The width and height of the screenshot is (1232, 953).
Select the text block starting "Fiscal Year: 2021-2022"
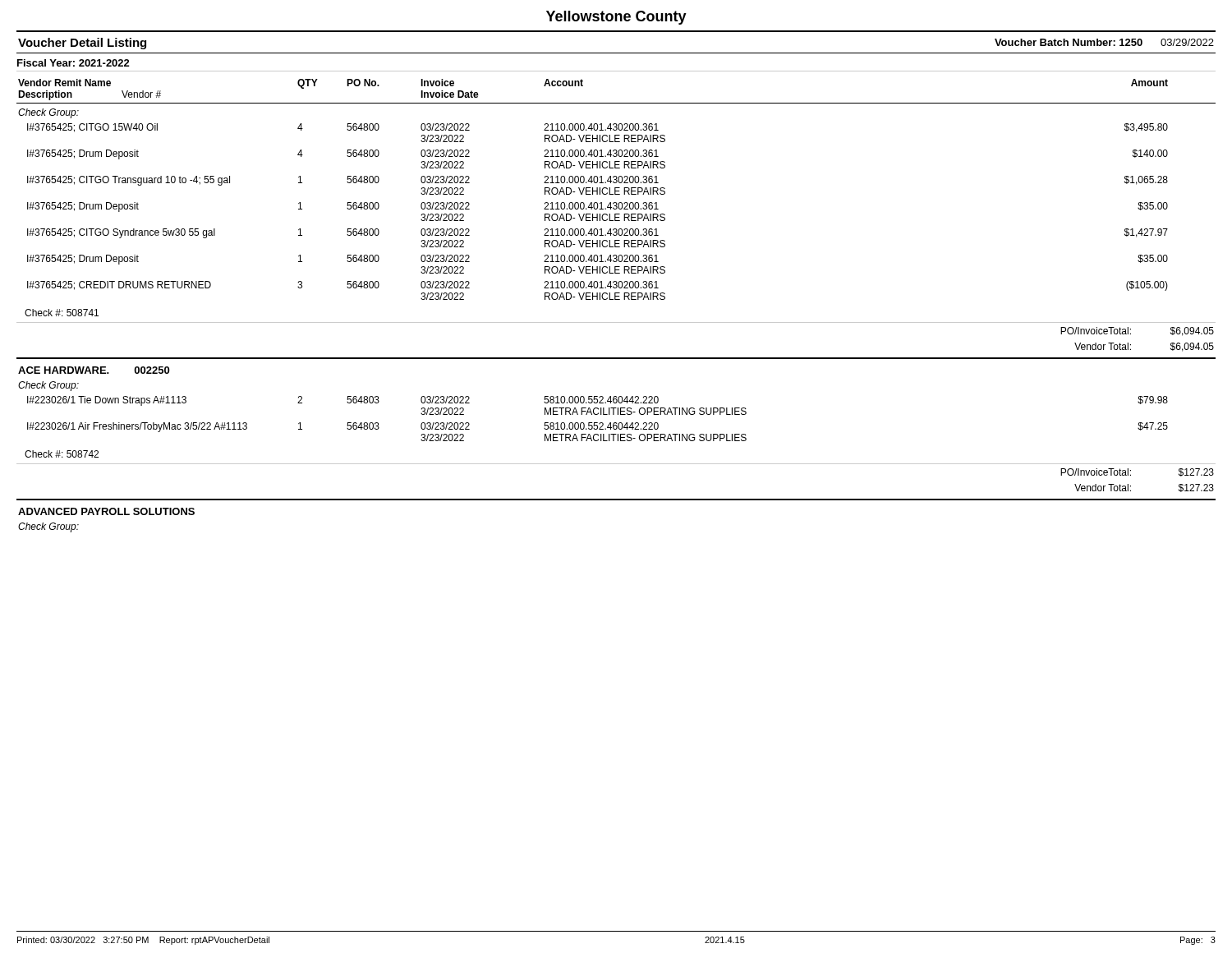pos(73,63)
